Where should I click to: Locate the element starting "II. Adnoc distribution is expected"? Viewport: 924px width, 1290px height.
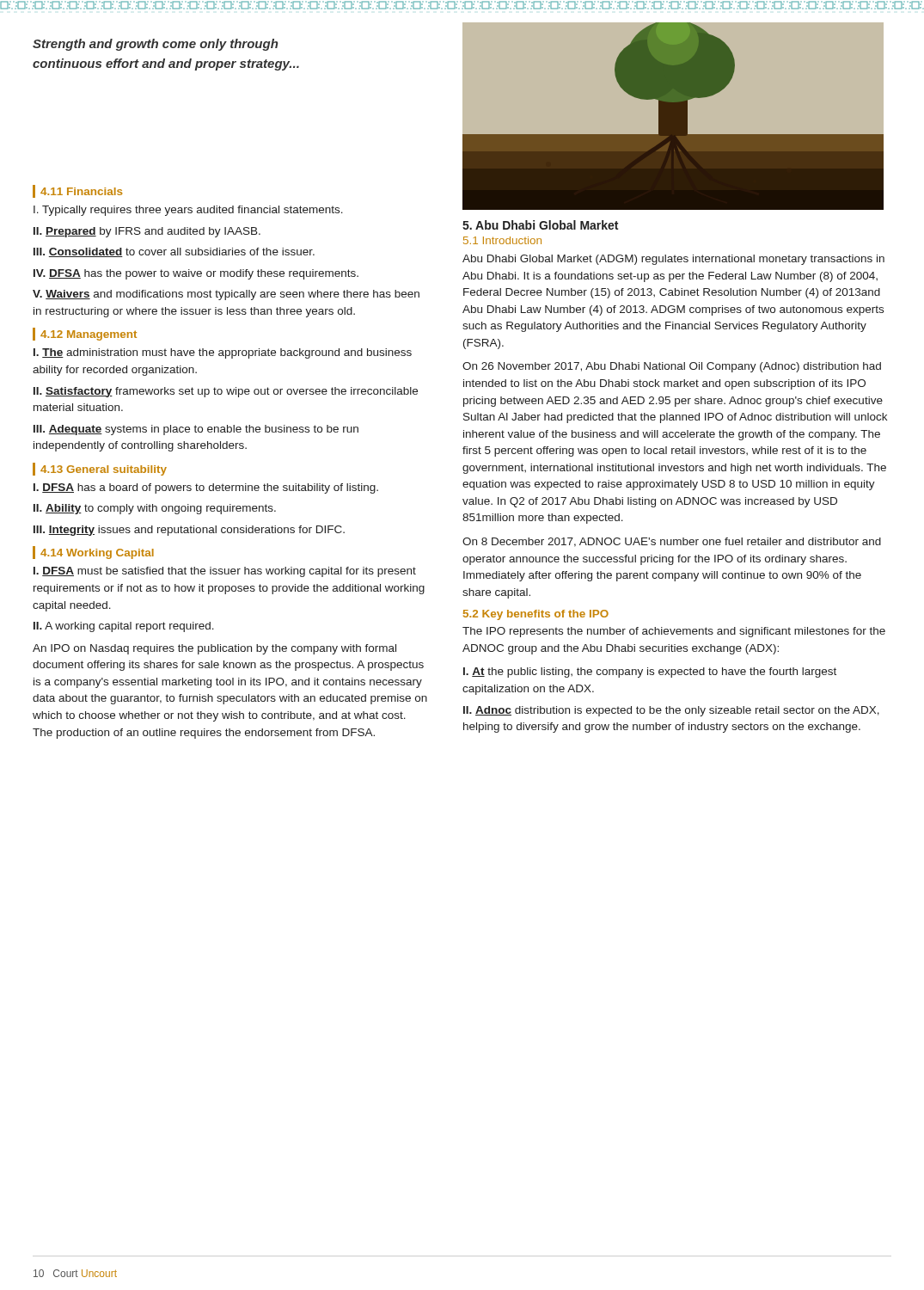pyautogui.click(x=671, y=718)
